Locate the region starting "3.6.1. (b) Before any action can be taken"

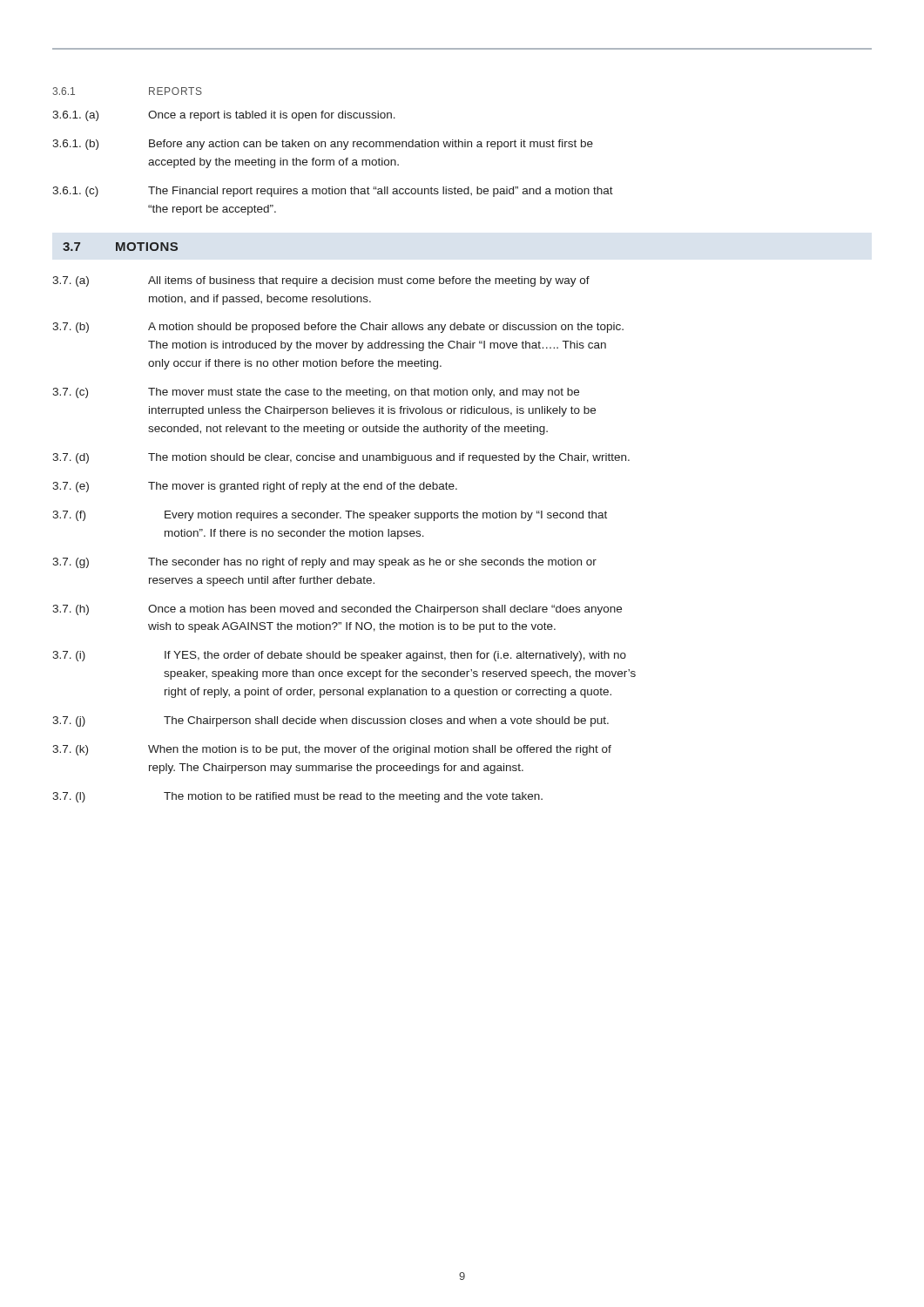point(323,153)
